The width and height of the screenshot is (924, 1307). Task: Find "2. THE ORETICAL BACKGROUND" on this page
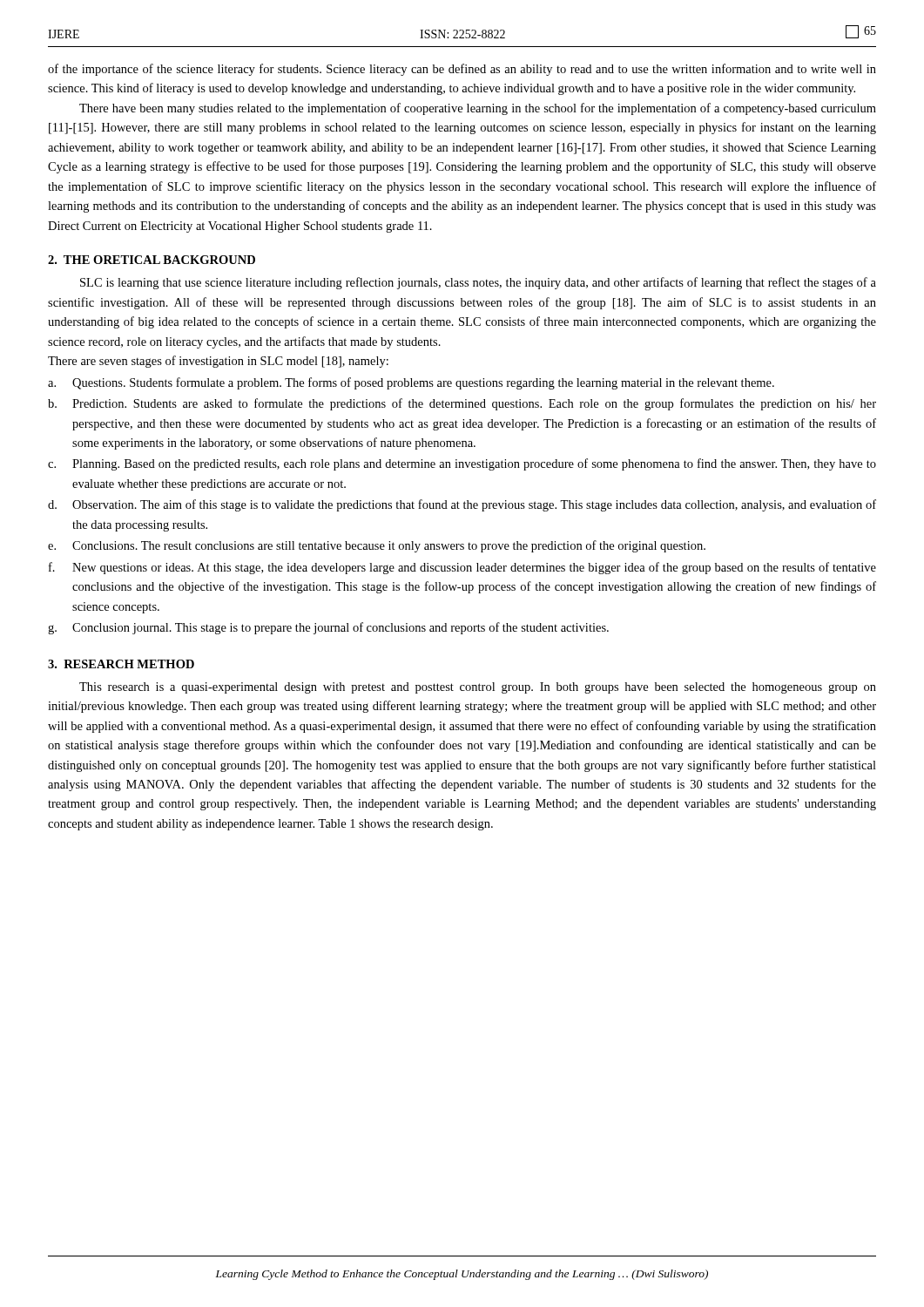152,260
